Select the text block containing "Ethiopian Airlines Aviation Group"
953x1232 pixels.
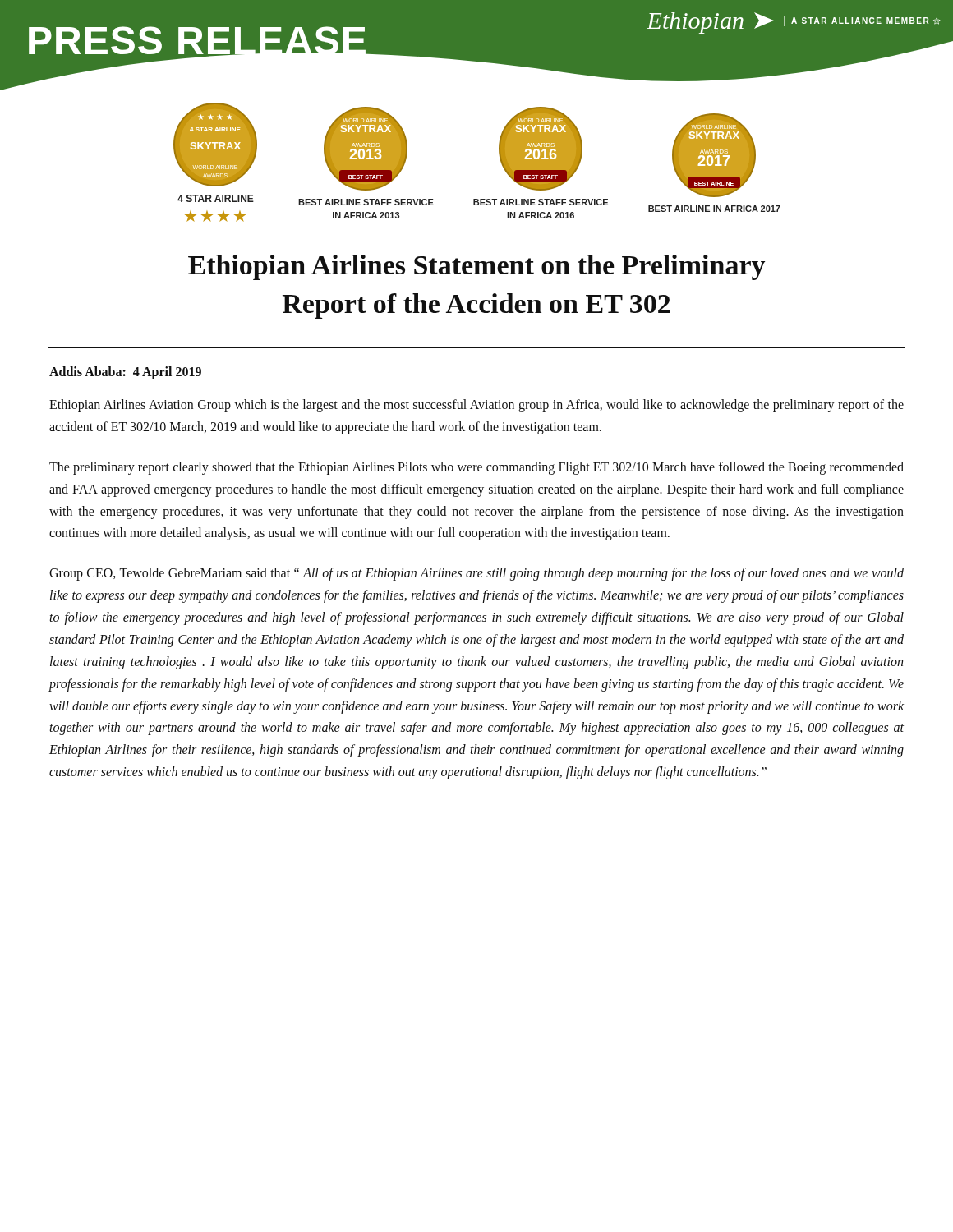(x=476, y=416)
